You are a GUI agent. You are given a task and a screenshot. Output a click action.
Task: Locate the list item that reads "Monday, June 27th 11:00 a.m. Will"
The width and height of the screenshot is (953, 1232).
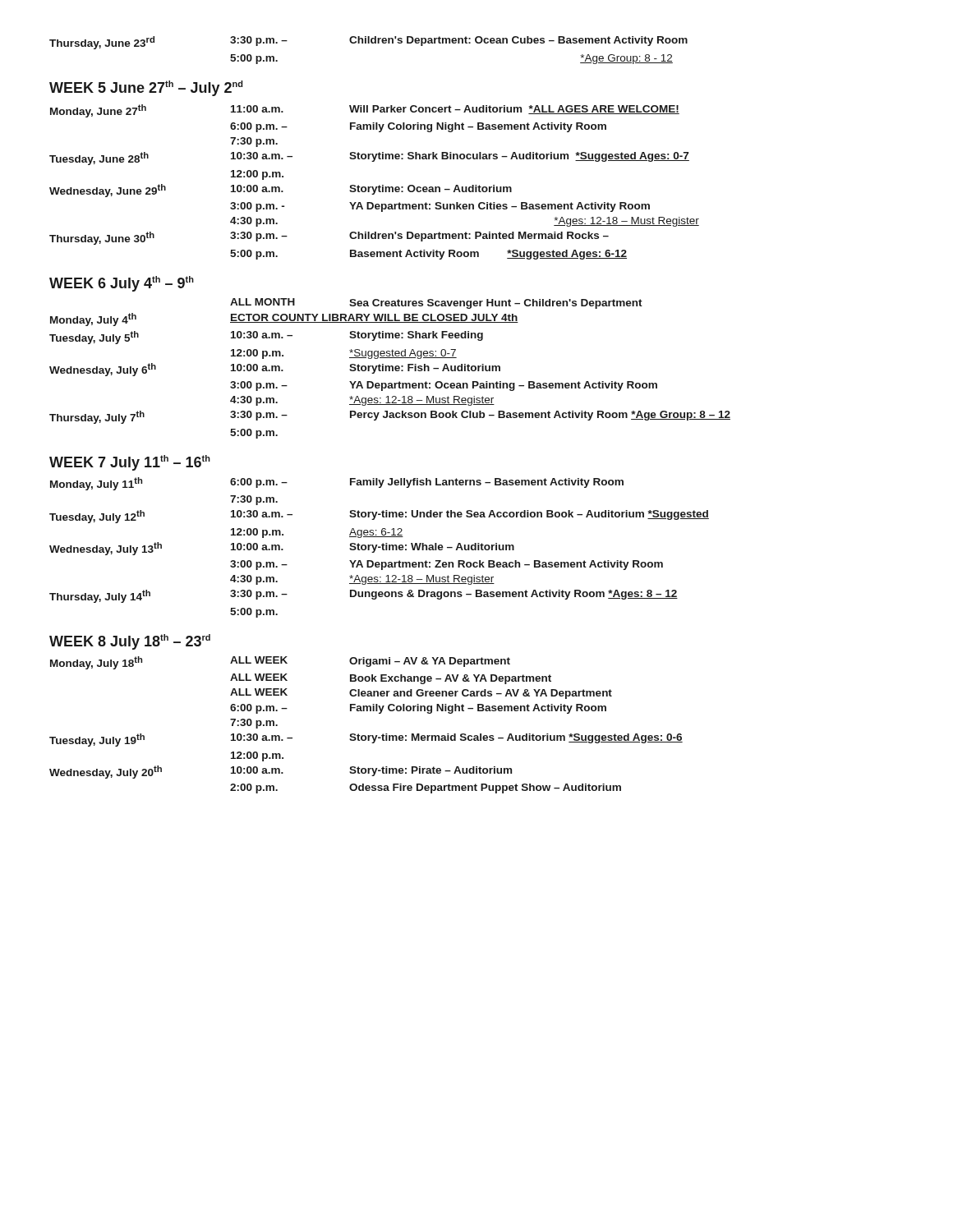(x=476, y=124)
